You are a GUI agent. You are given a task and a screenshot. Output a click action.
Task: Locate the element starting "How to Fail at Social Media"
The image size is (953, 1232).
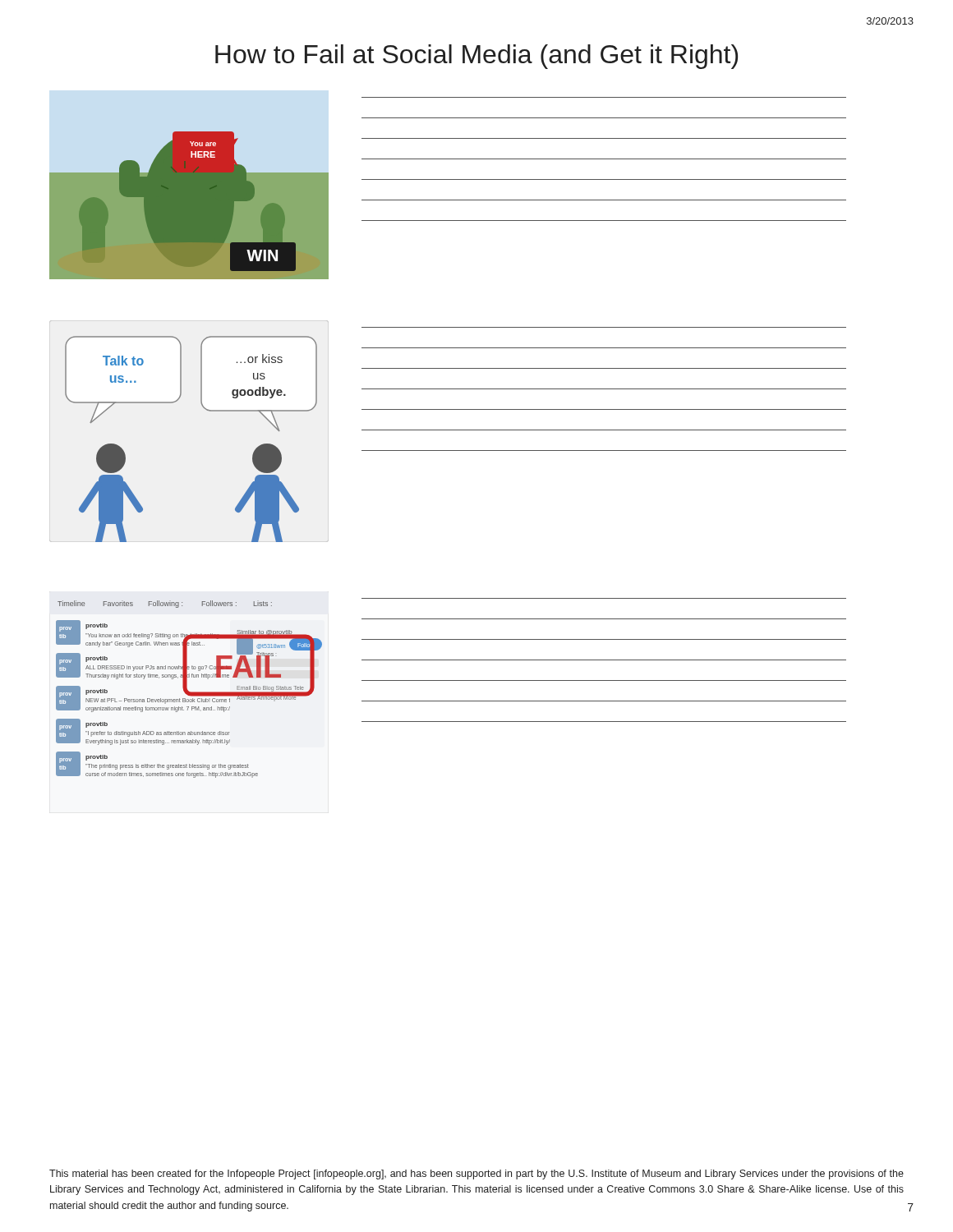pyautogui.click(x=476, y=54)
